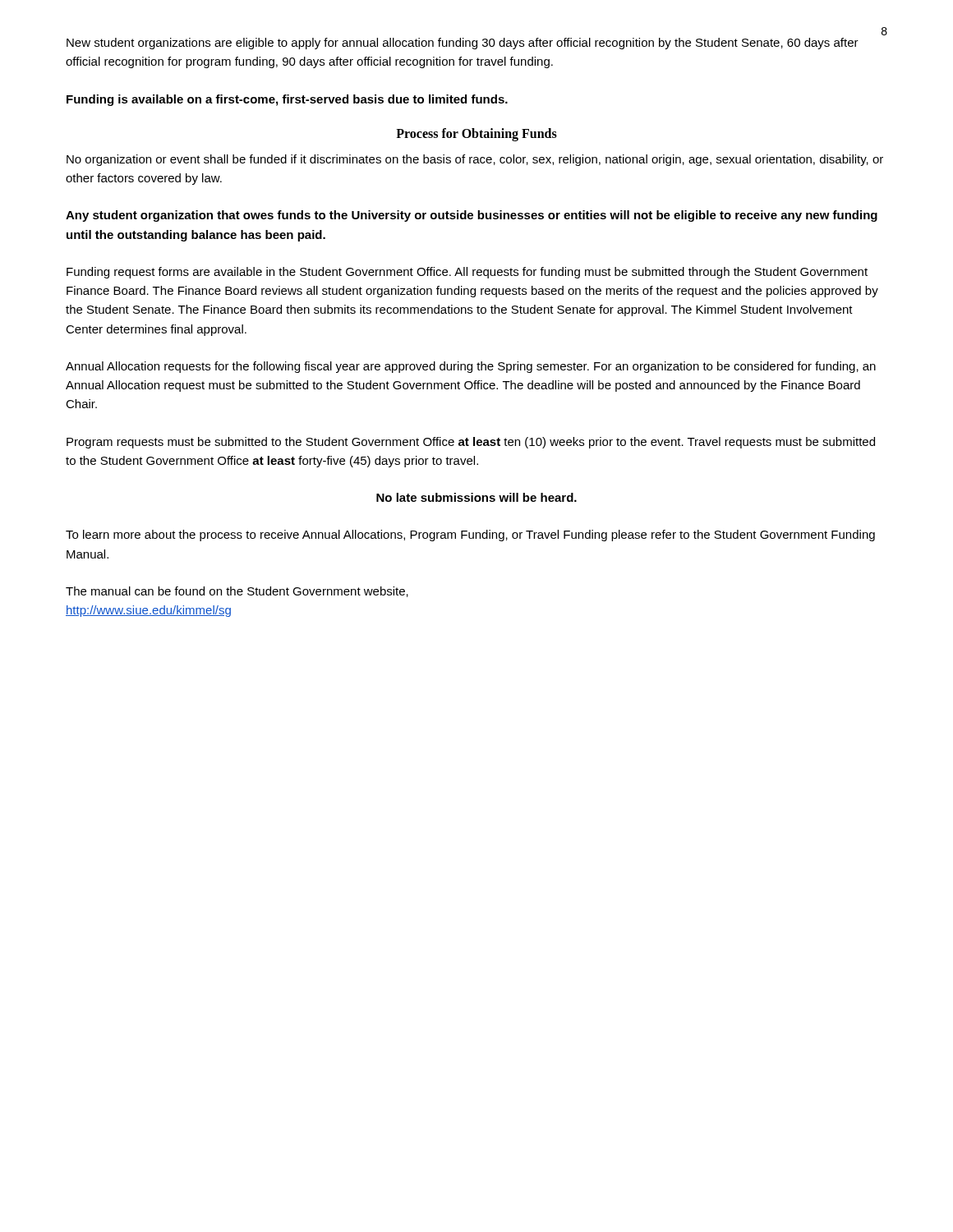This screenshot has height=1232, width=953.
Task: Where is the passage that starts "Annual Allocation requests for"?
Action: [471, 385]
